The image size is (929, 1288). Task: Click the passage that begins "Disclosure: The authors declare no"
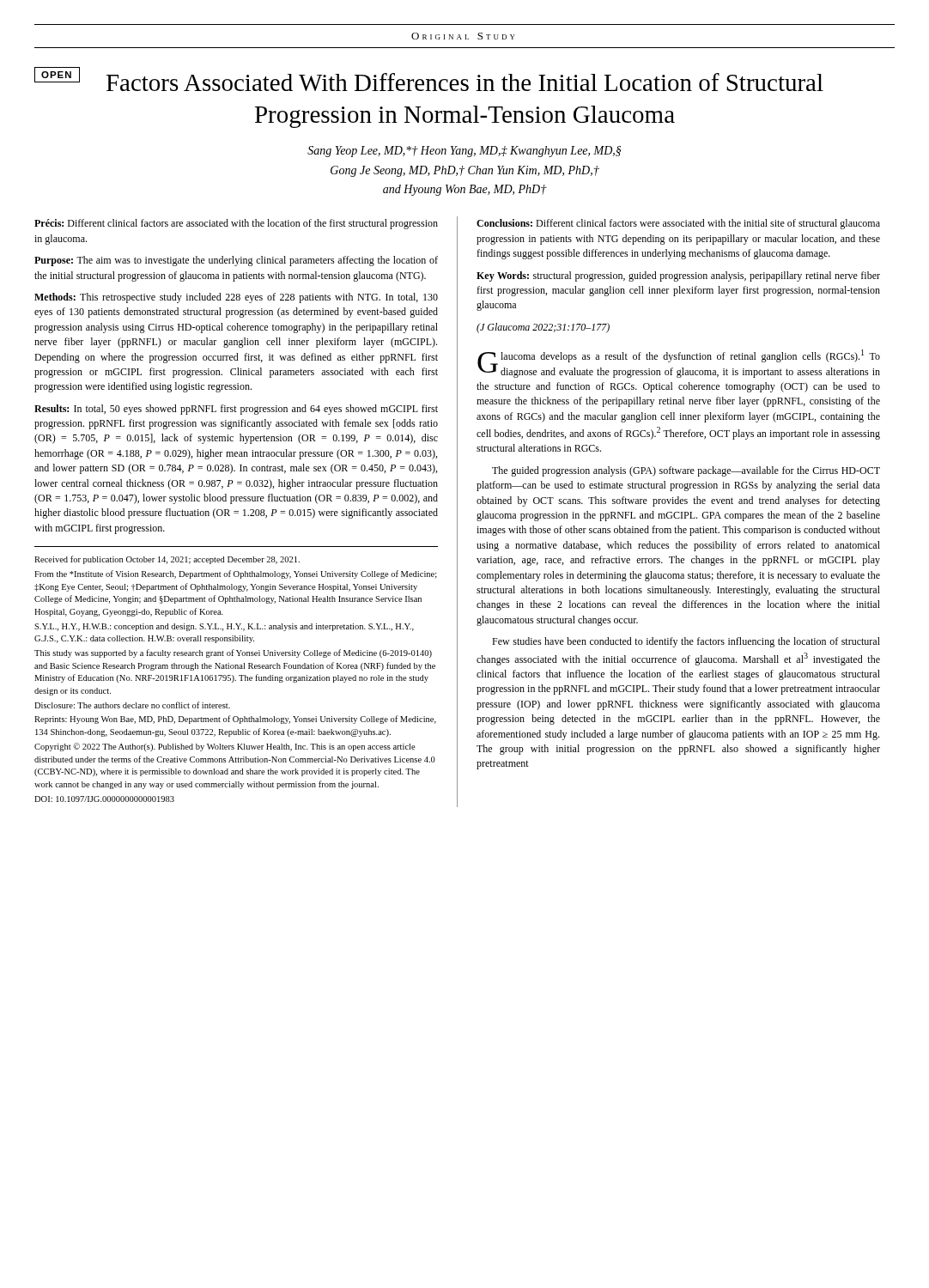click(x=236, y=706)
